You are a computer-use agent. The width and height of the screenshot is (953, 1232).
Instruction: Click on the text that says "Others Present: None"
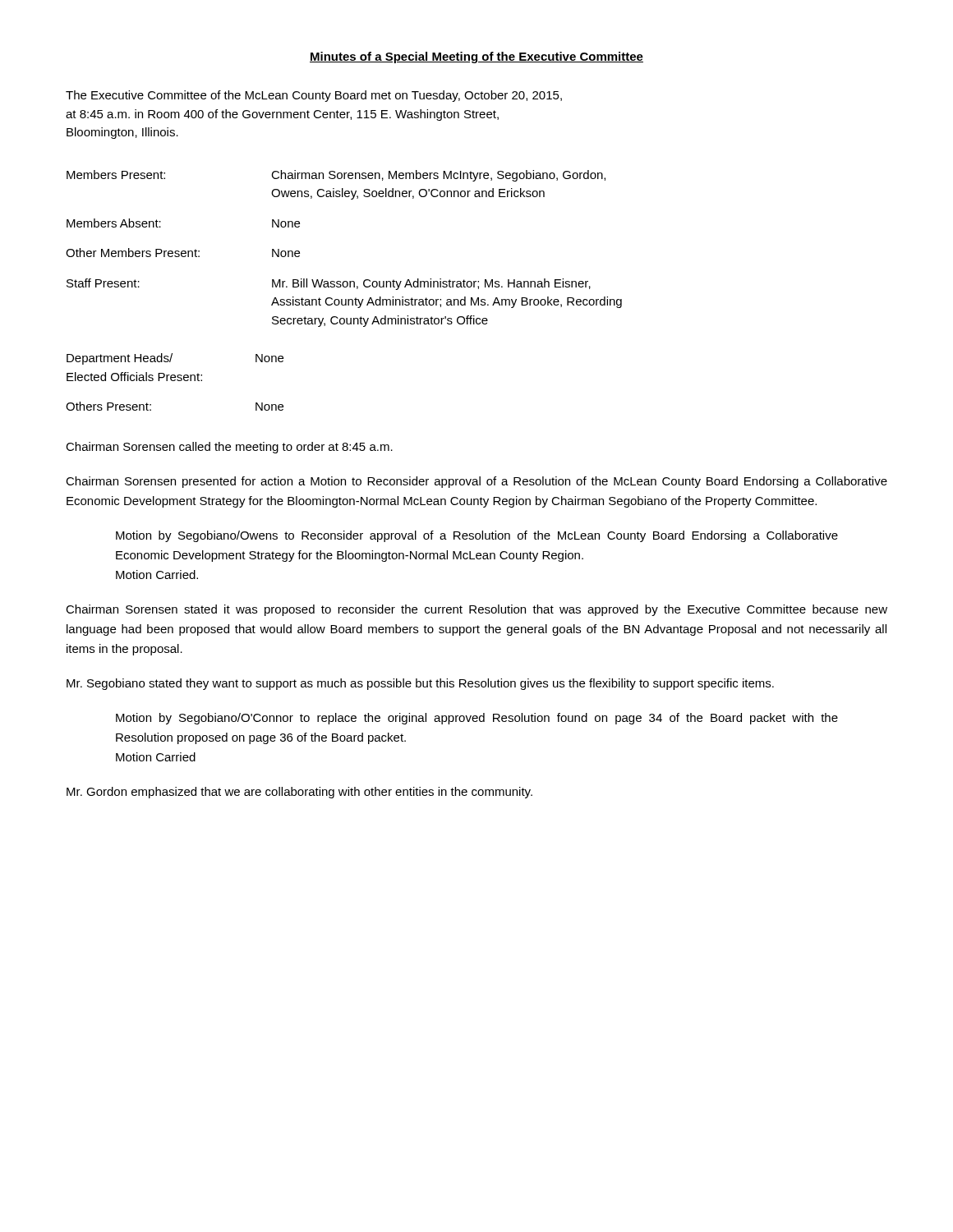coord(110,407)
